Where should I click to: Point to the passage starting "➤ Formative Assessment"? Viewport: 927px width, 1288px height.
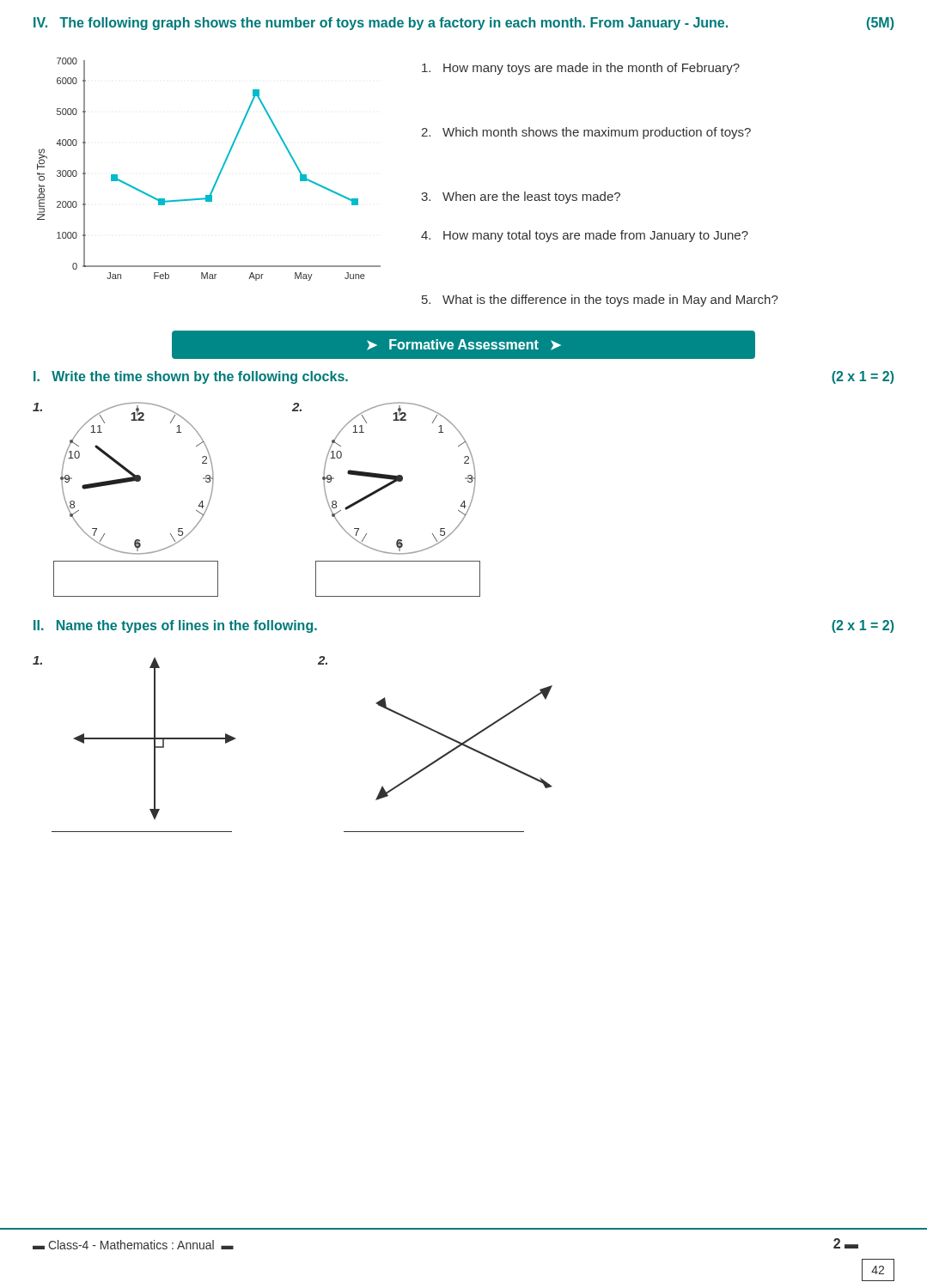(x=464, y=345)
